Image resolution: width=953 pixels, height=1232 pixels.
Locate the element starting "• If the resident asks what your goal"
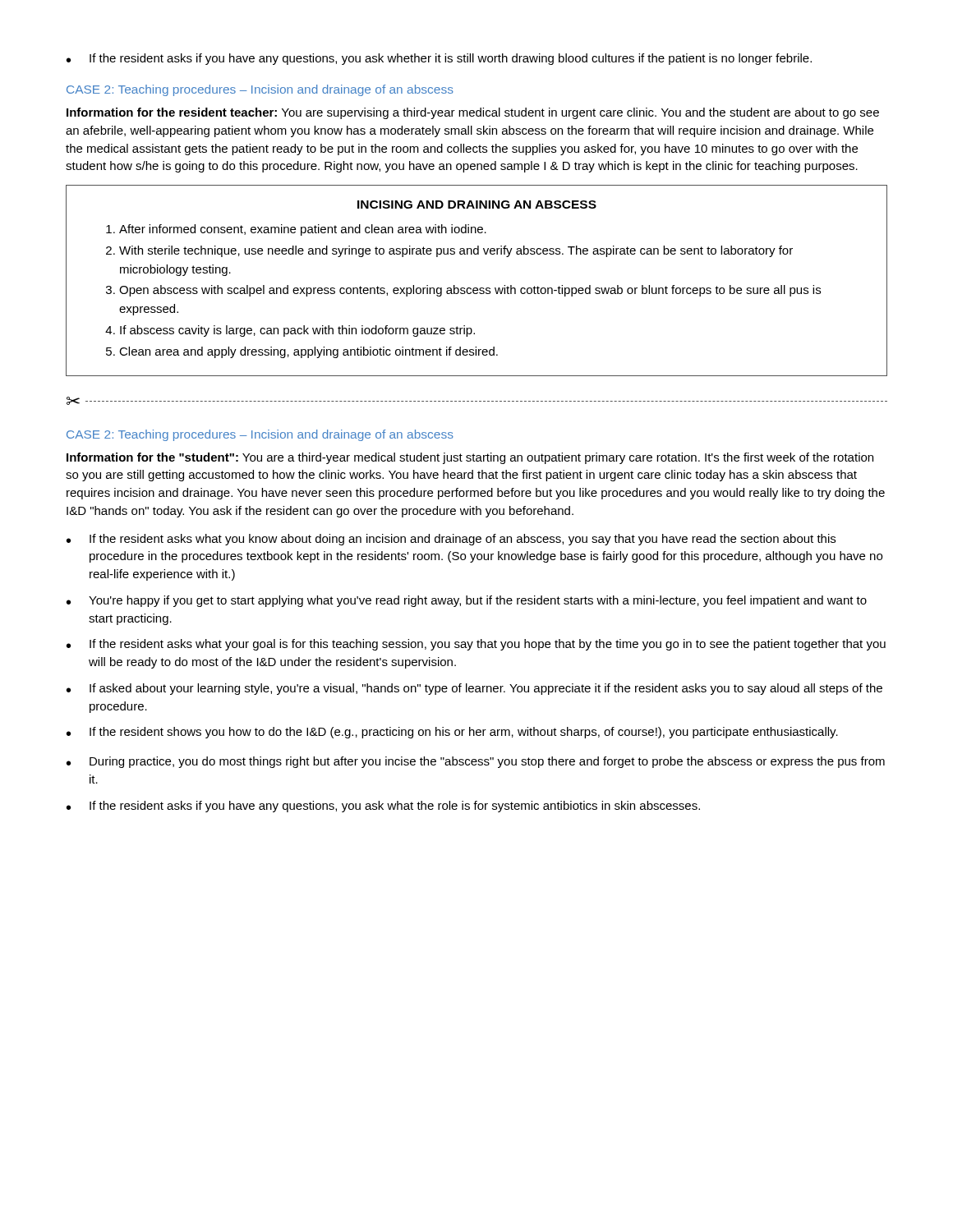(476, 653)
